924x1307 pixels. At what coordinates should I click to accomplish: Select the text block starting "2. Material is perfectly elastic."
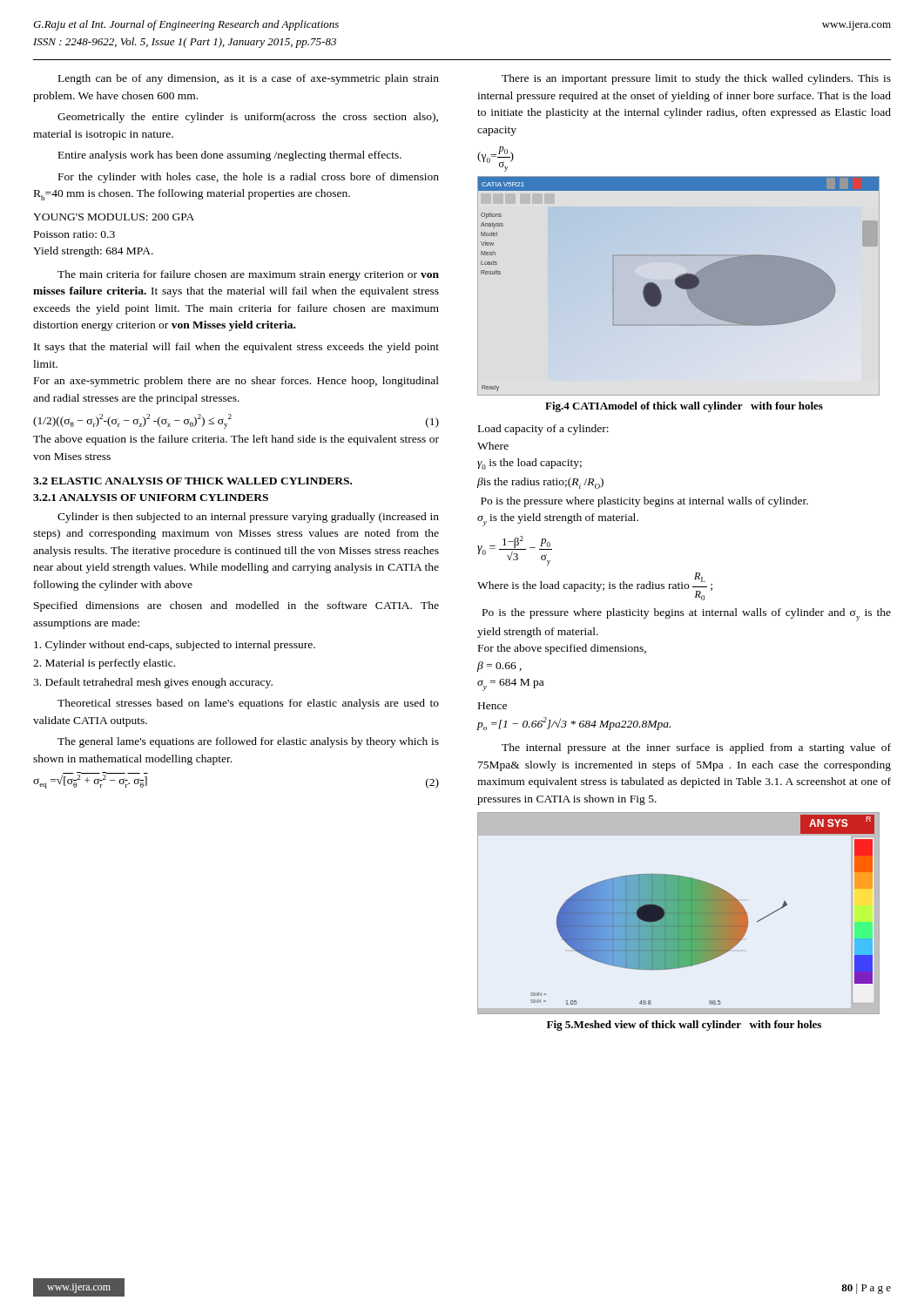coord(104,664)
